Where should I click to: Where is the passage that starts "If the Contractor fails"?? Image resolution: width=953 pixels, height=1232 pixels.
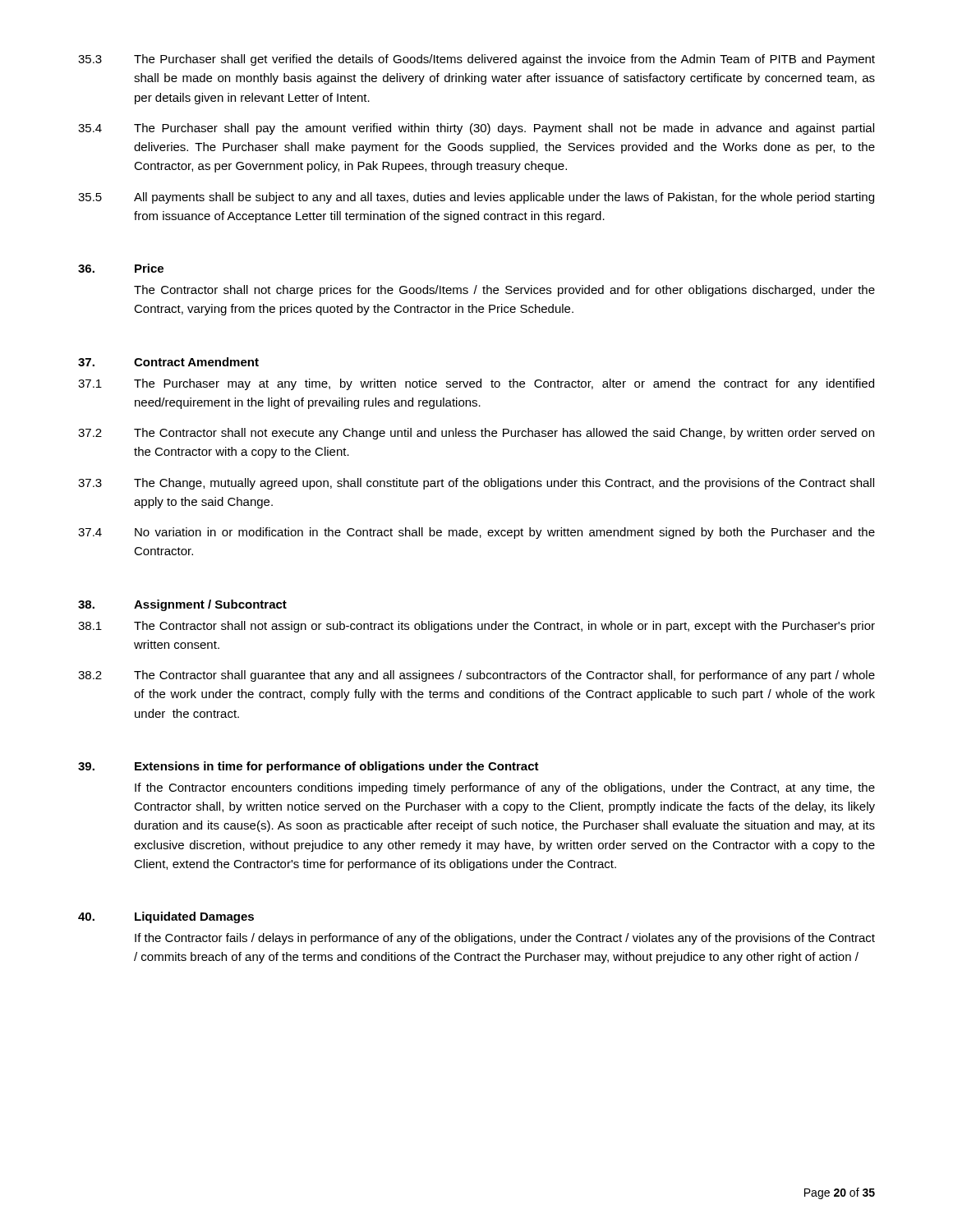click(504, 947)
